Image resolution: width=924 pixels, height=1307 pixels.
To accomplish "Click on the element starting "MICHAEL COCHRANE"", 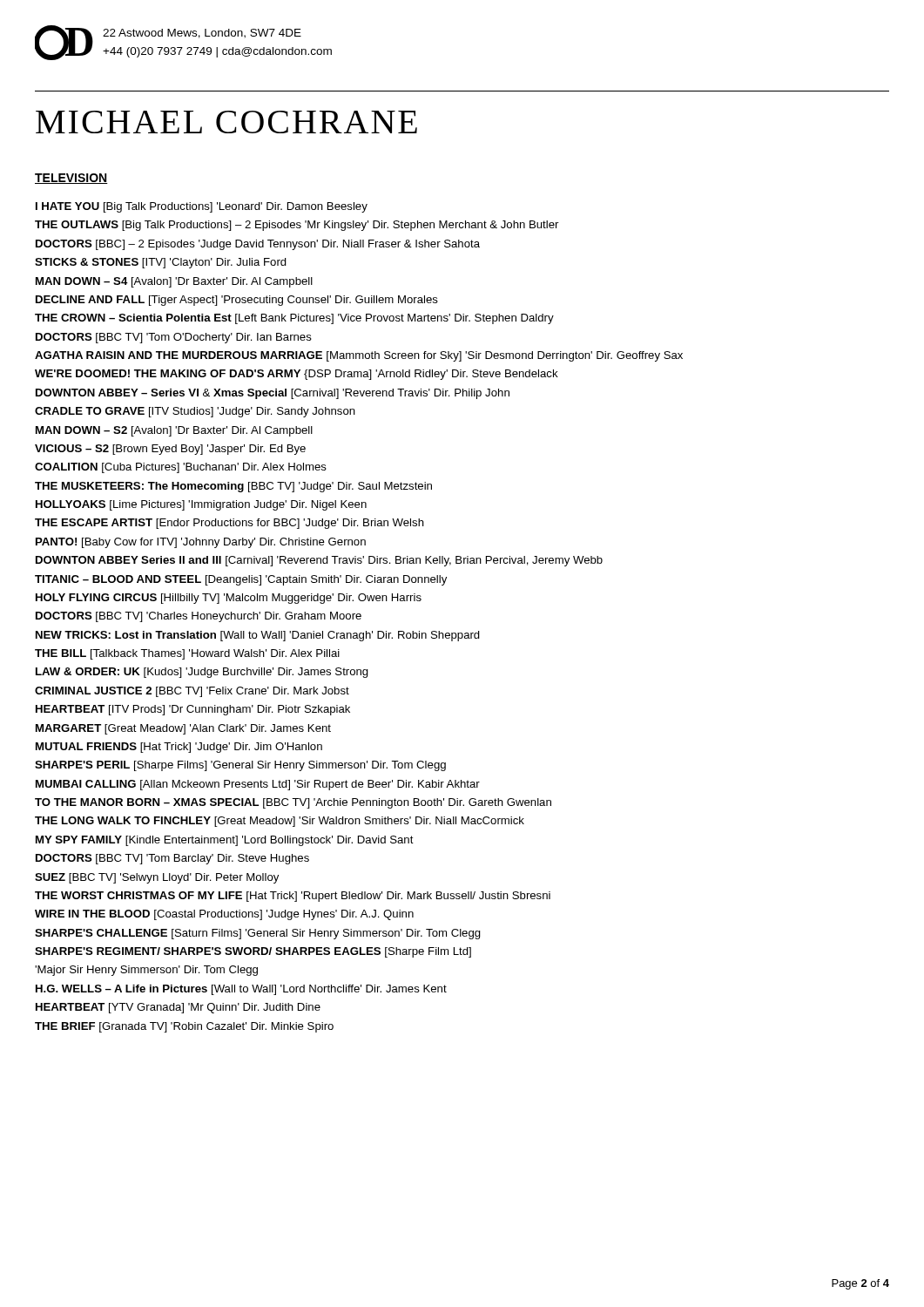I will point(228,122).
